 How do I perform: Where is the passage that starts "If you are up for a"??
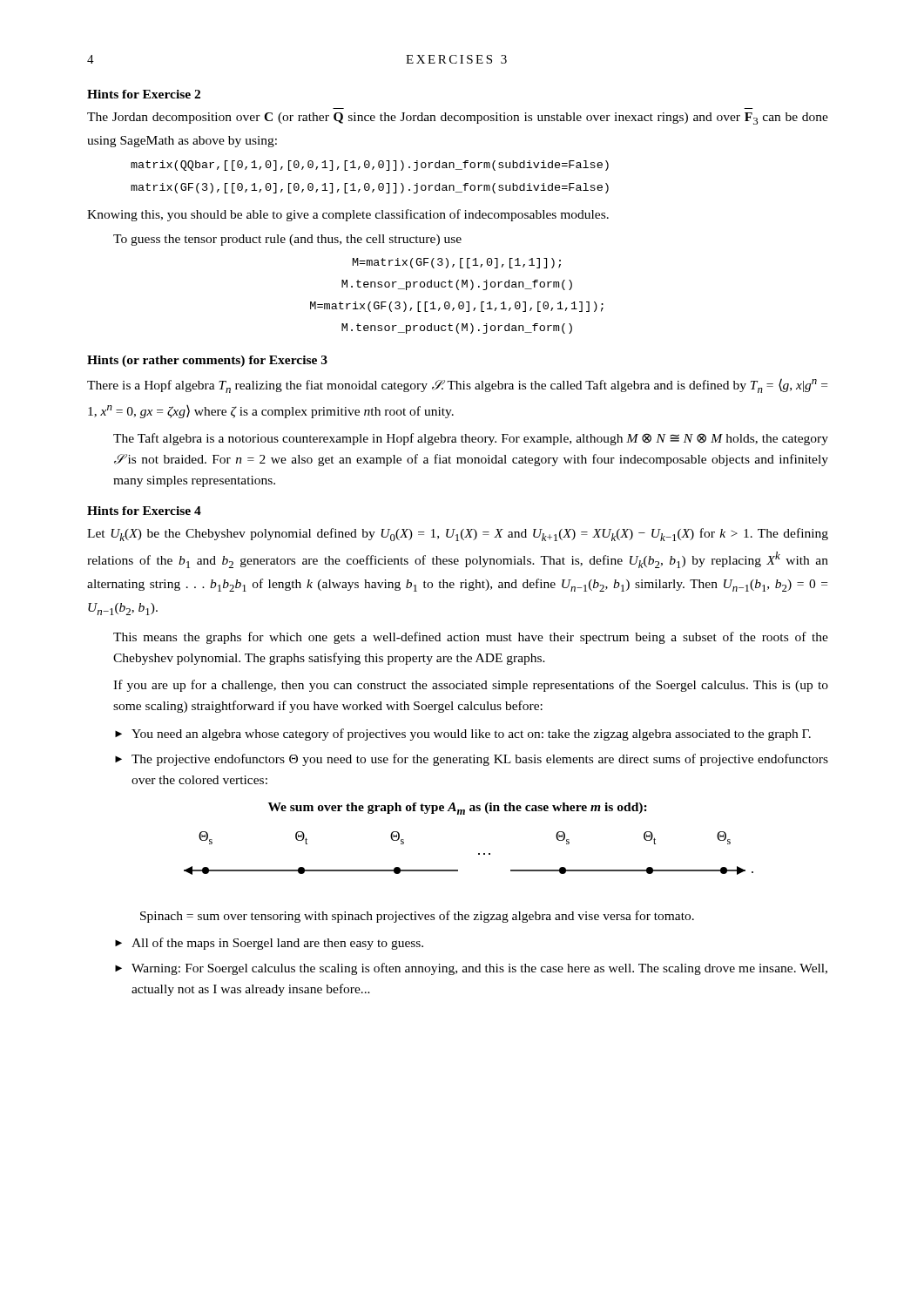[x=471, y=695]
